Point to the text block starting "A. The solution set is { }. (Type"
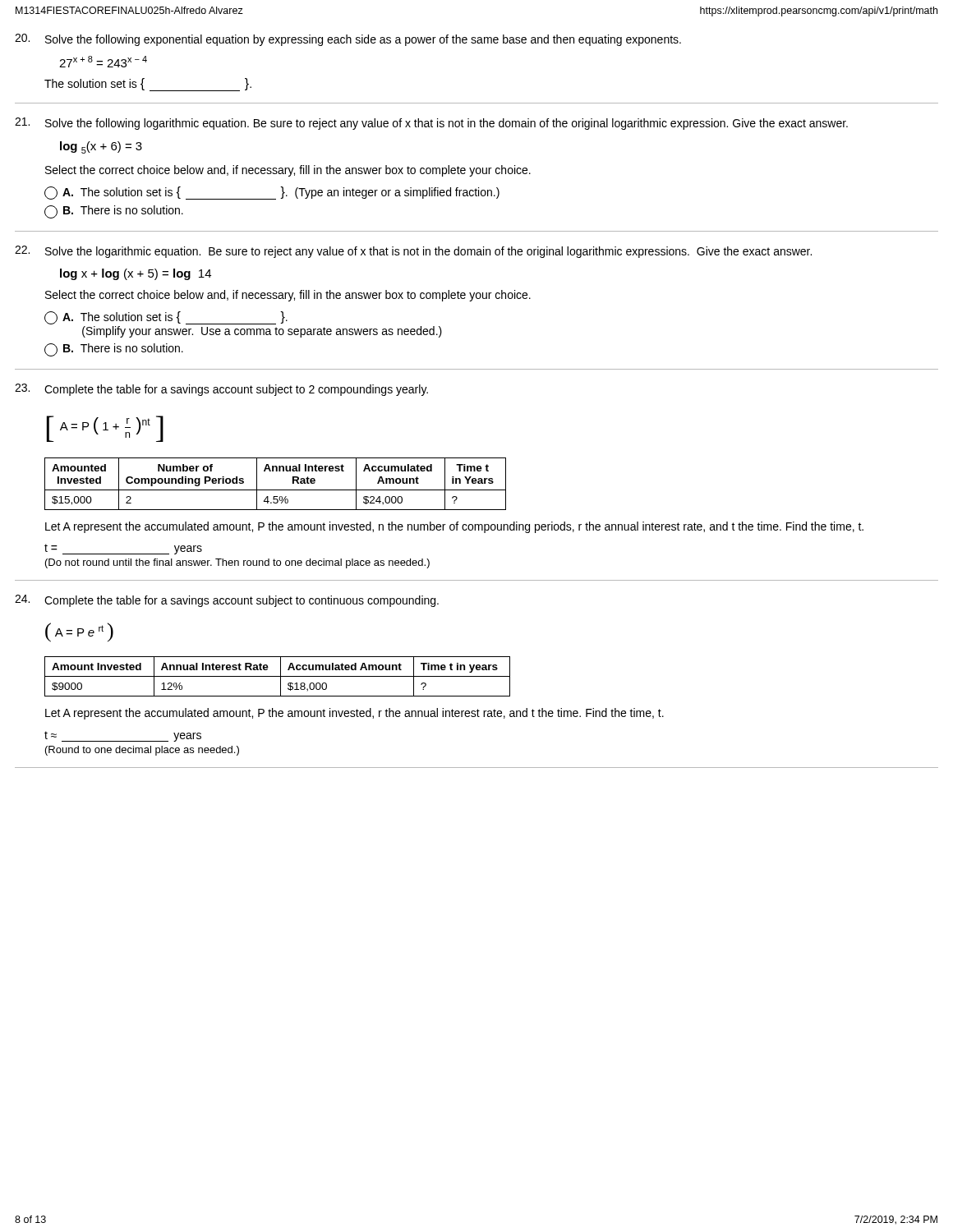 click(272, 192)
